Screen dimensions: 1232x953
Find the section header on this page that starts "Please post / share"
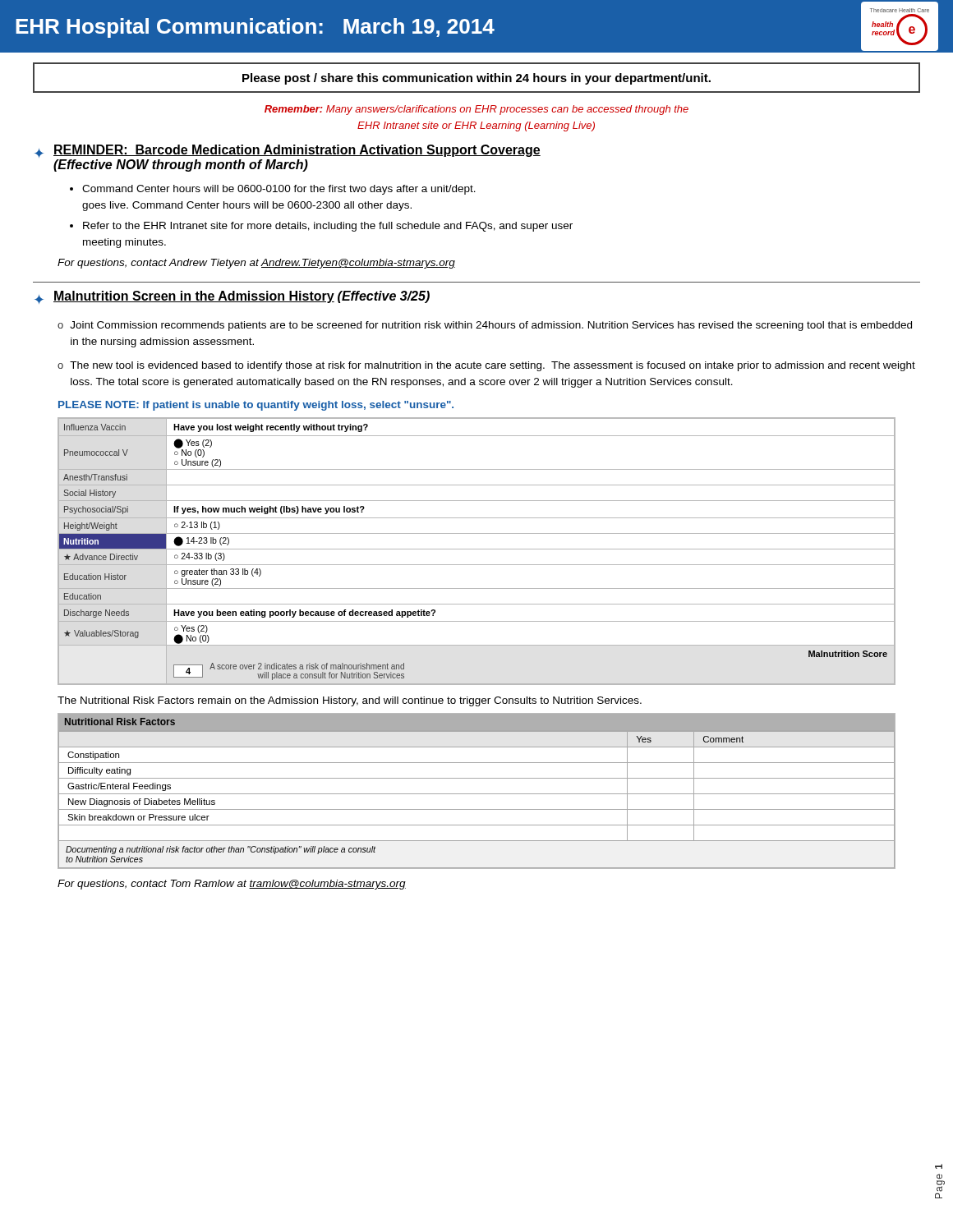coord(476,78)
